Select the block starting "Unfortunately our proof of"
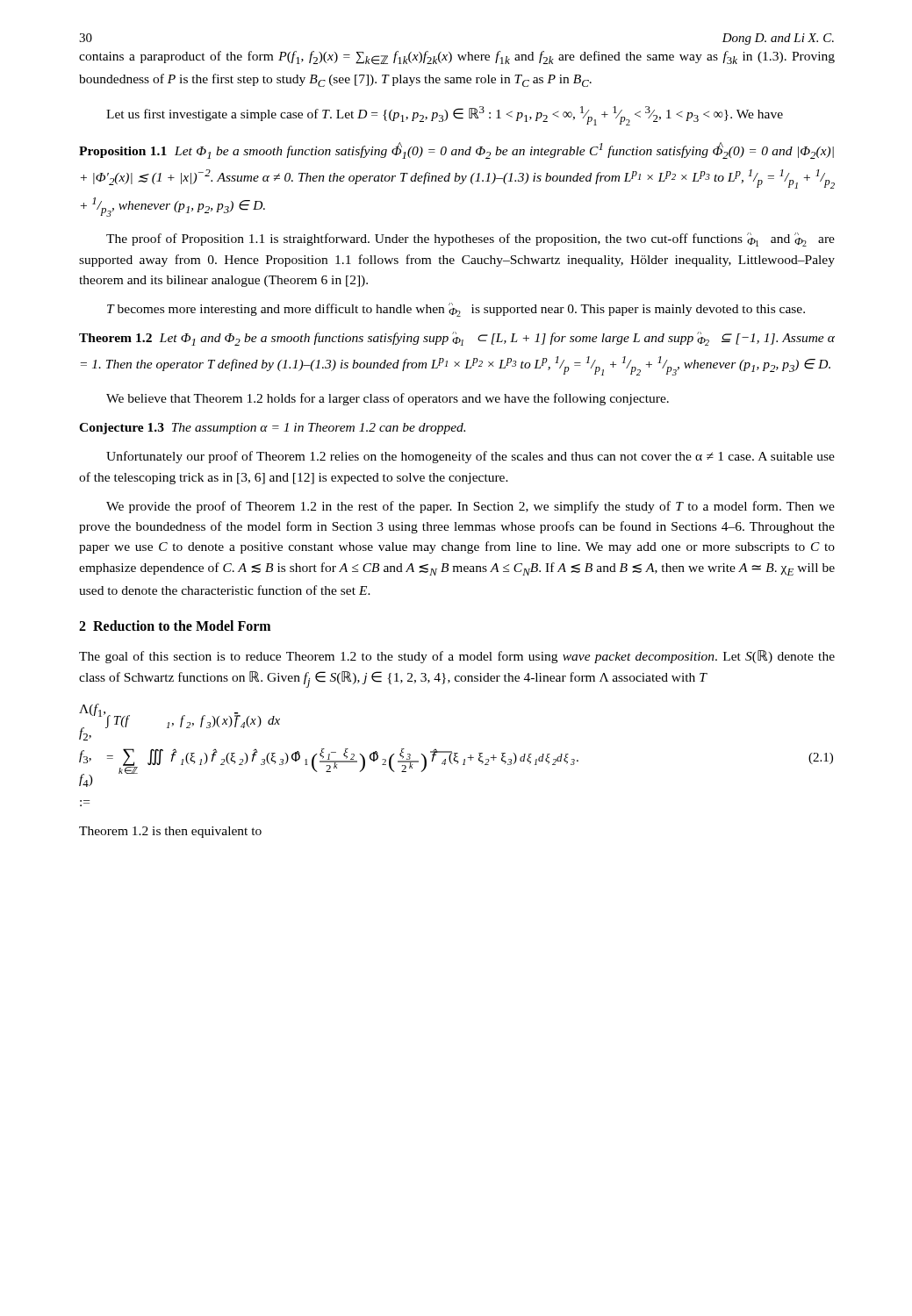Image resolution: width=912 pixels, height=1316 pixels. (457, 466)
